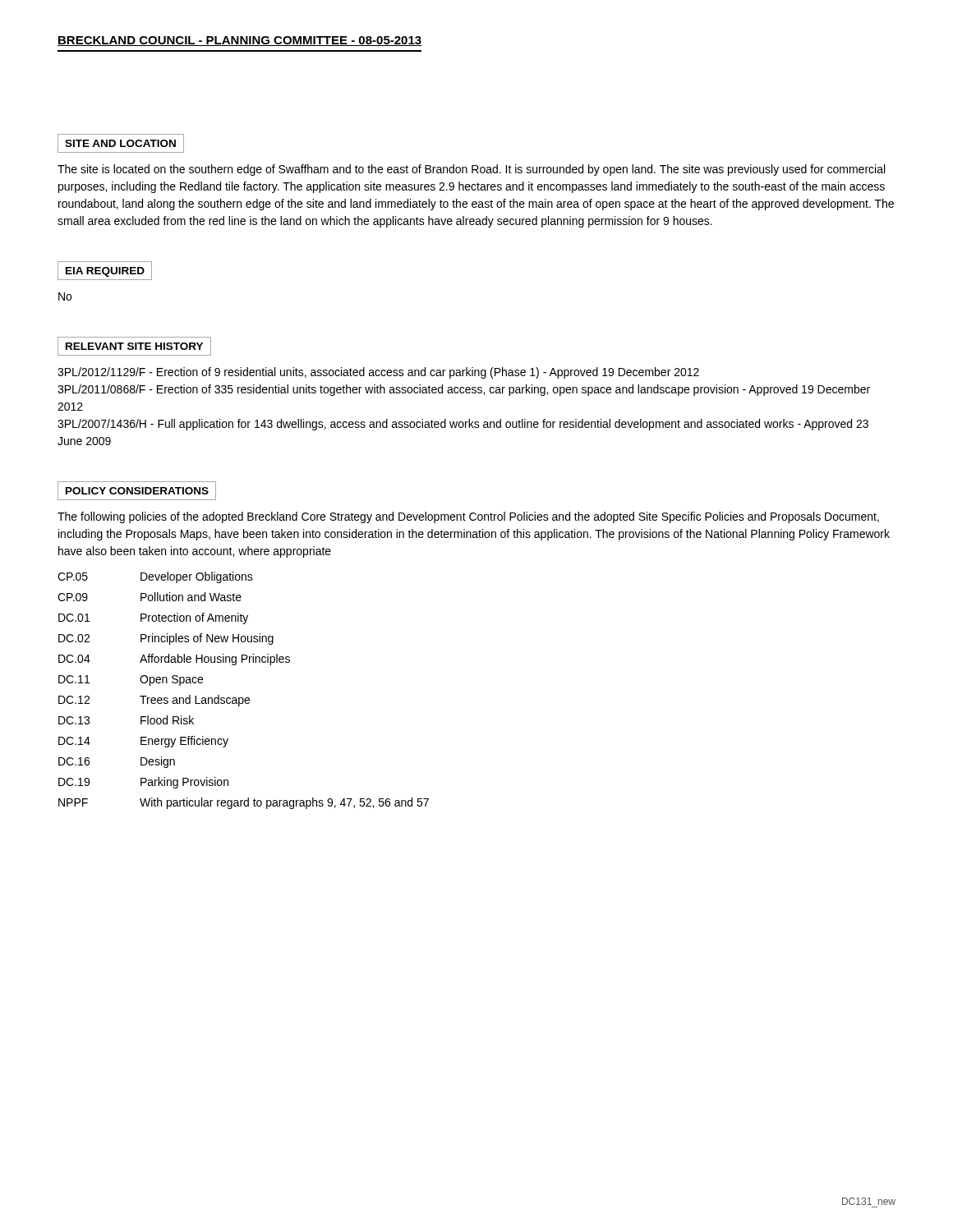
Task: Navigate to the passage starting "EIA REQUIRED"
Action: 105,271
